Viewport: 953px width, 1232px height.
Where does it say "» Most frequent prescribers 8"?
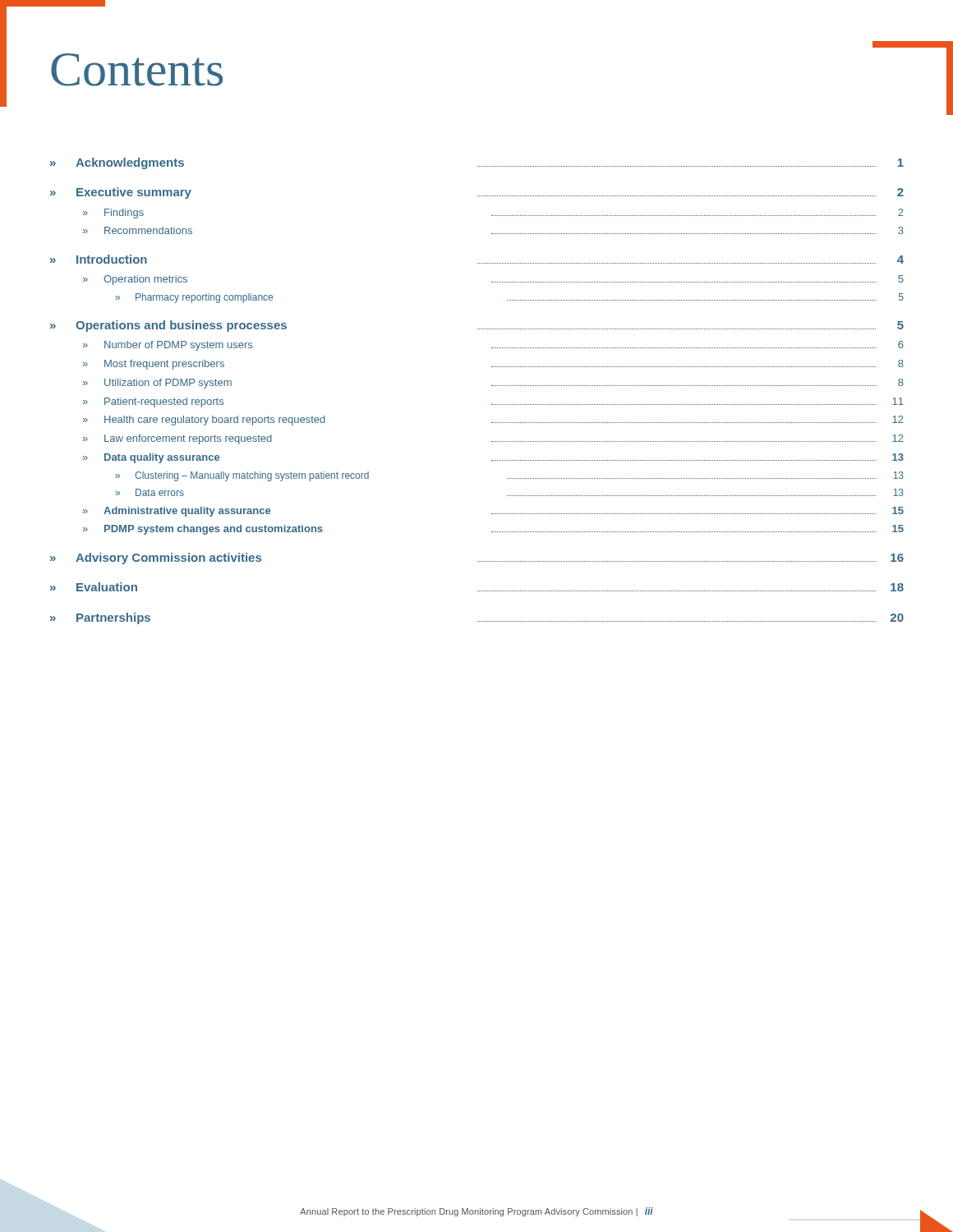coord(493,364)
